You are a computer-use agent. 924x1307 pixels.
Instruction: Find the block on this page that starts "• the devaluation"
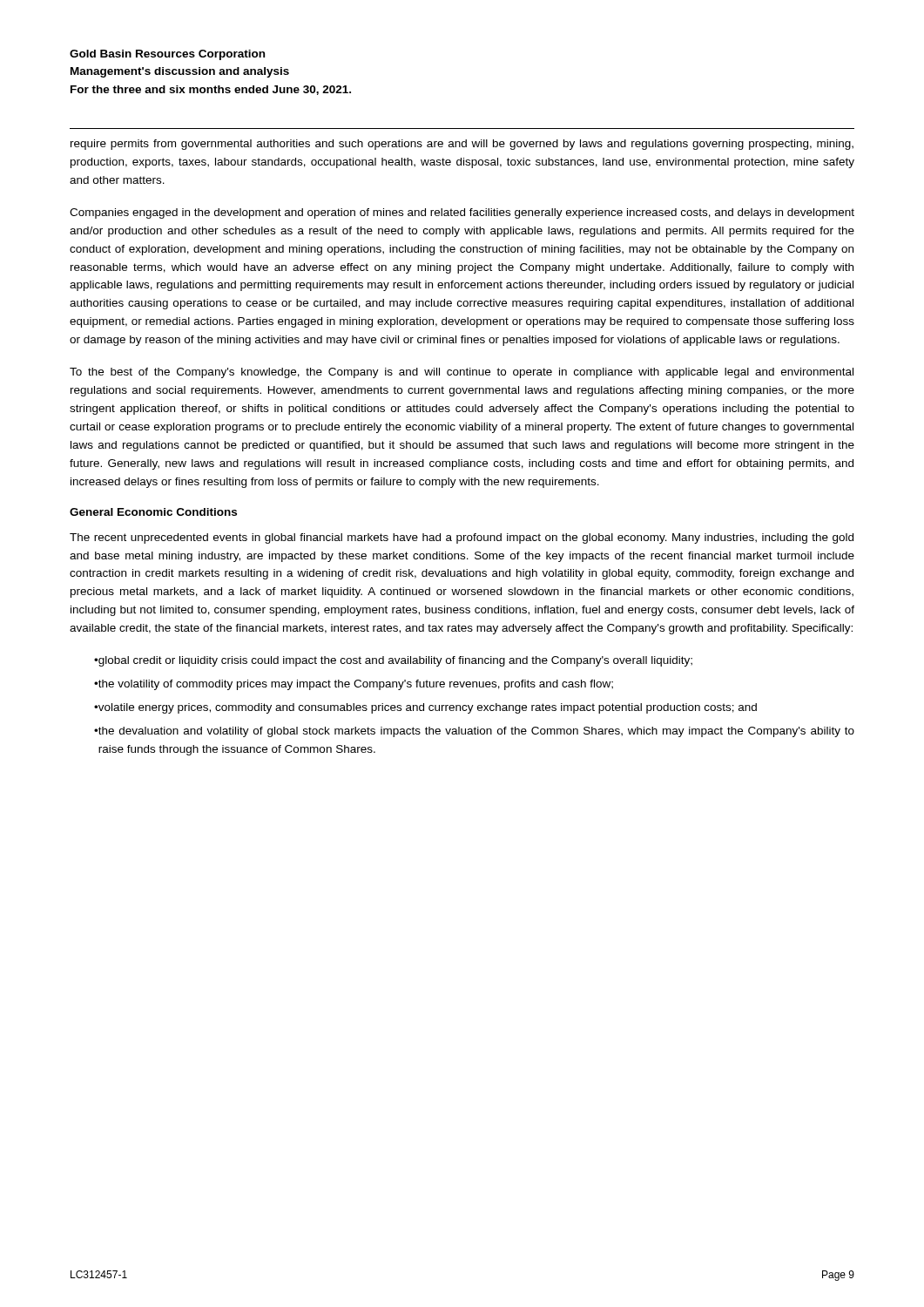[x=462, y=740]
